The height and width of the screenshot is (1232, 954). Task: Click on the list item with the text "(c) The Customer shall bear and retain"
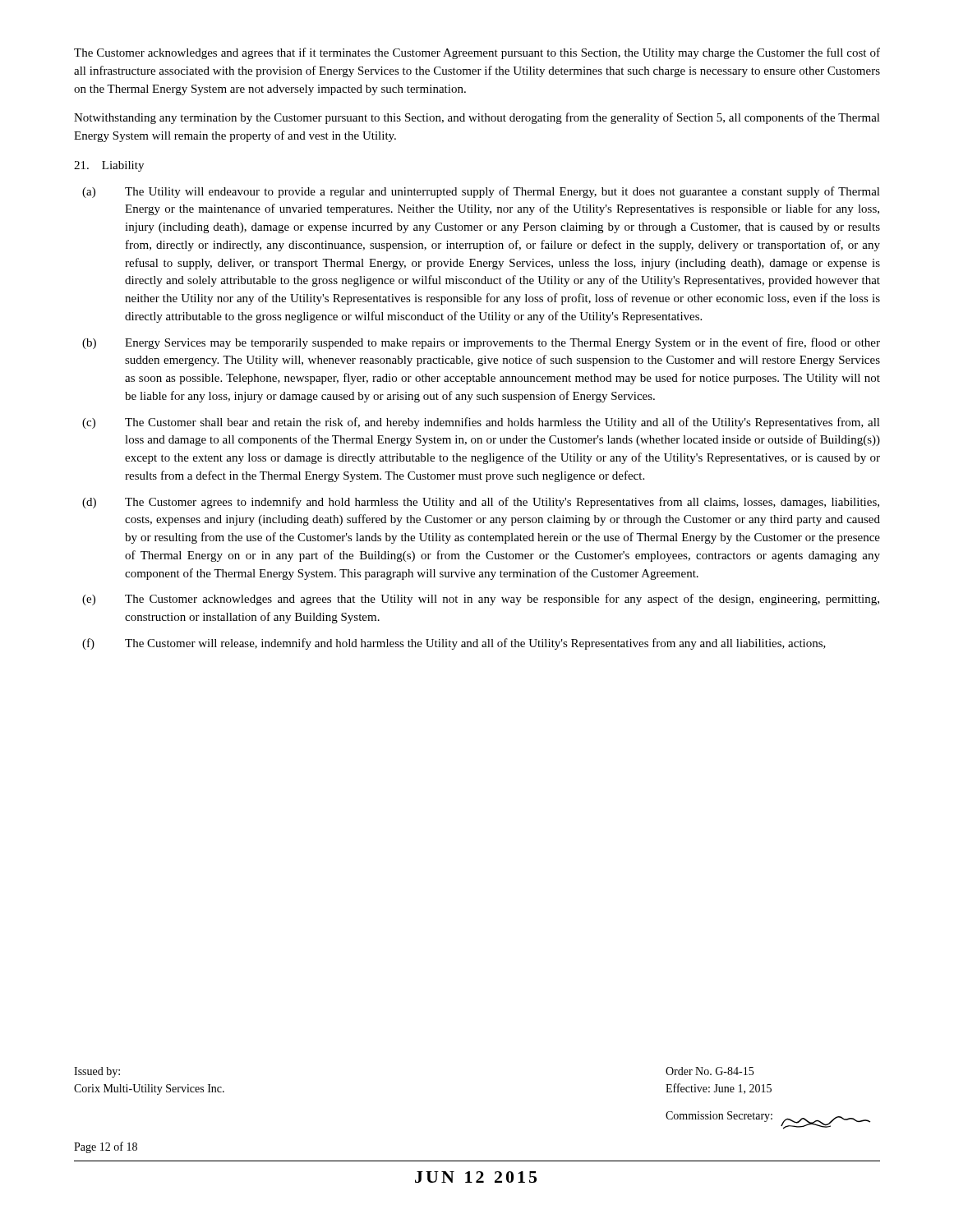click(x=477, y=449)
